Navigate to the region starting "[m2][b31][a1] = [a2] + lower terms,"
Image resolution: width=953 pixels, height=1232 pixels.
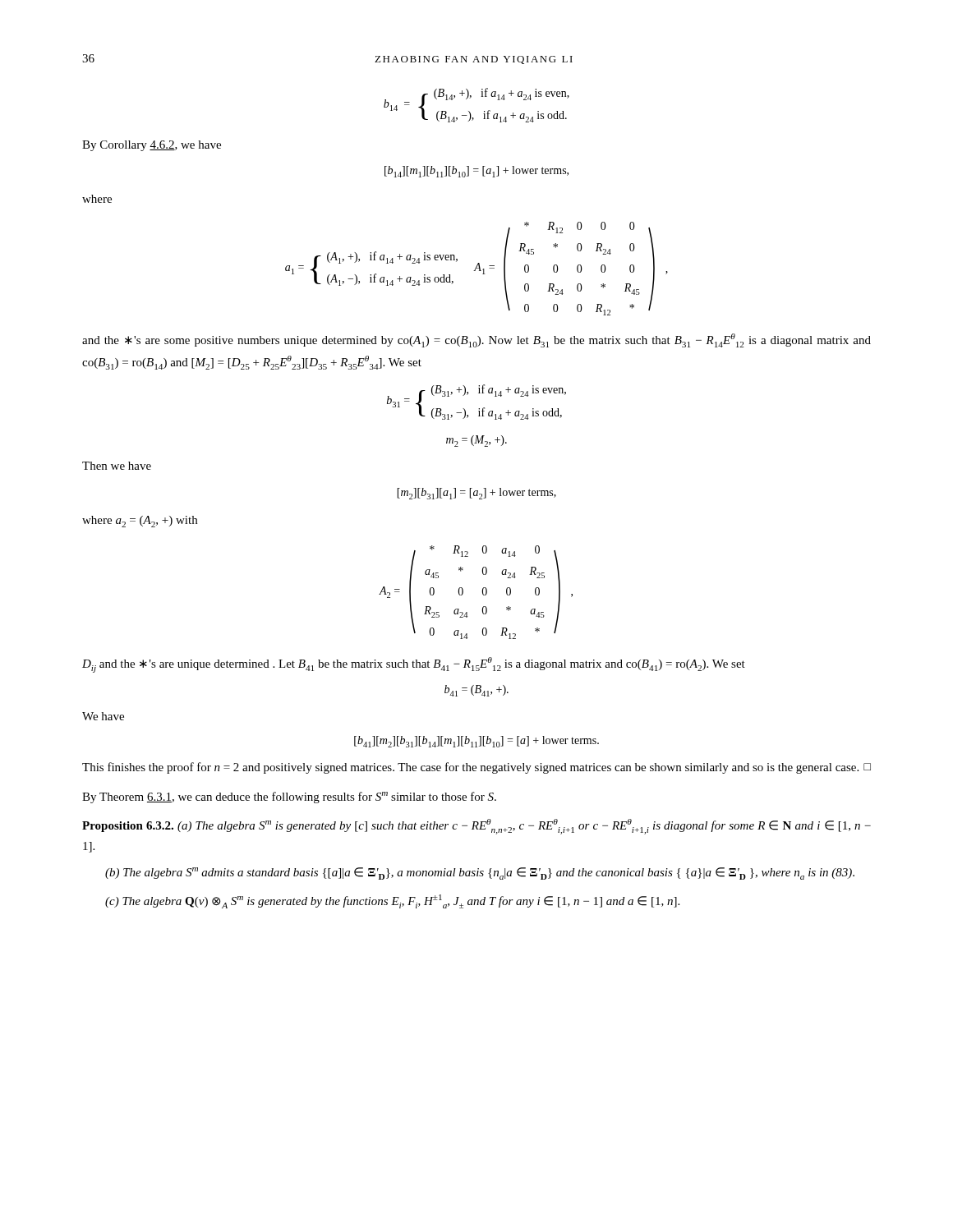pos(476,493)
